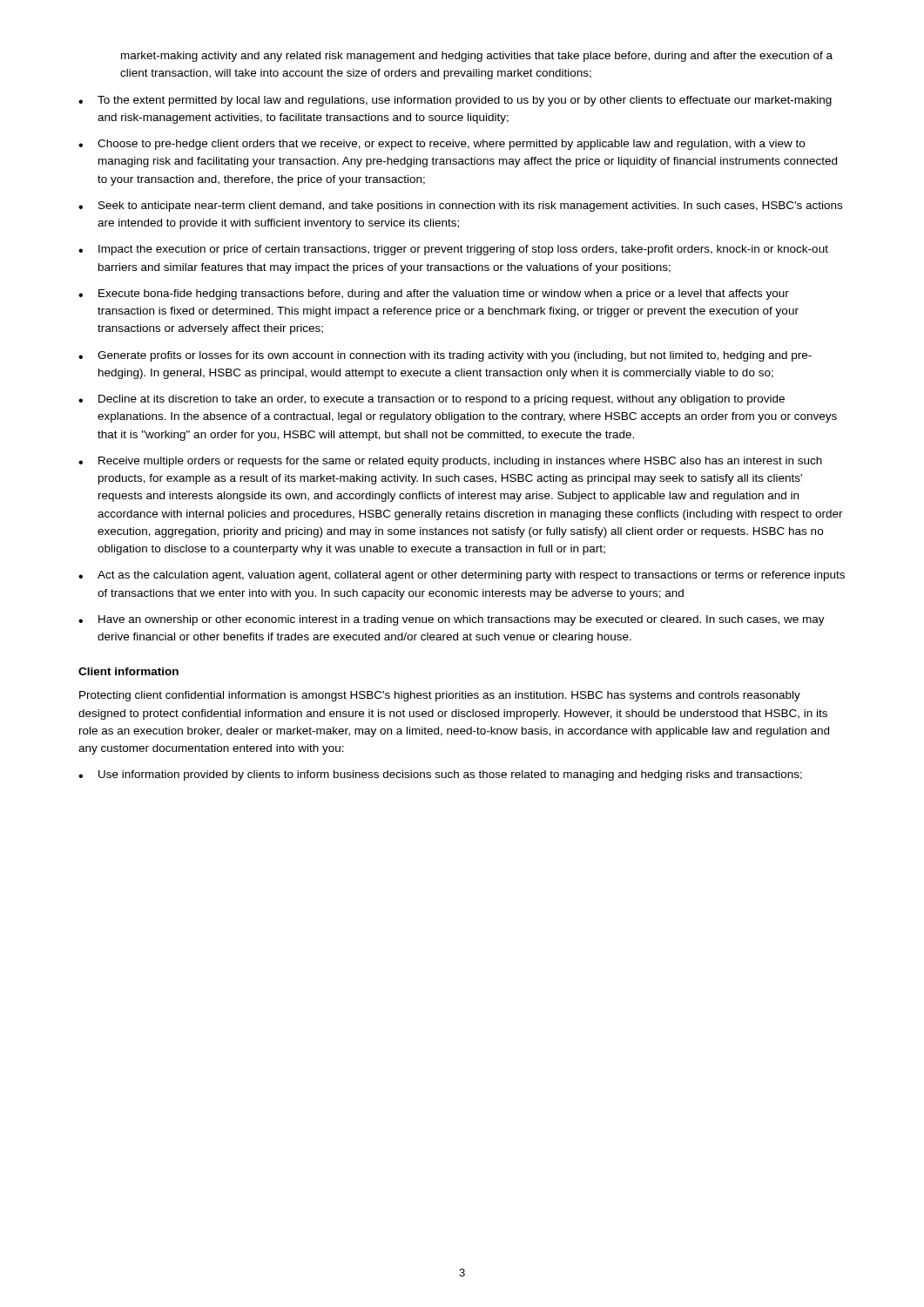
Task: Navigate to the text starting "• Choose to pre-hedge client orders"
Action: 462,161
